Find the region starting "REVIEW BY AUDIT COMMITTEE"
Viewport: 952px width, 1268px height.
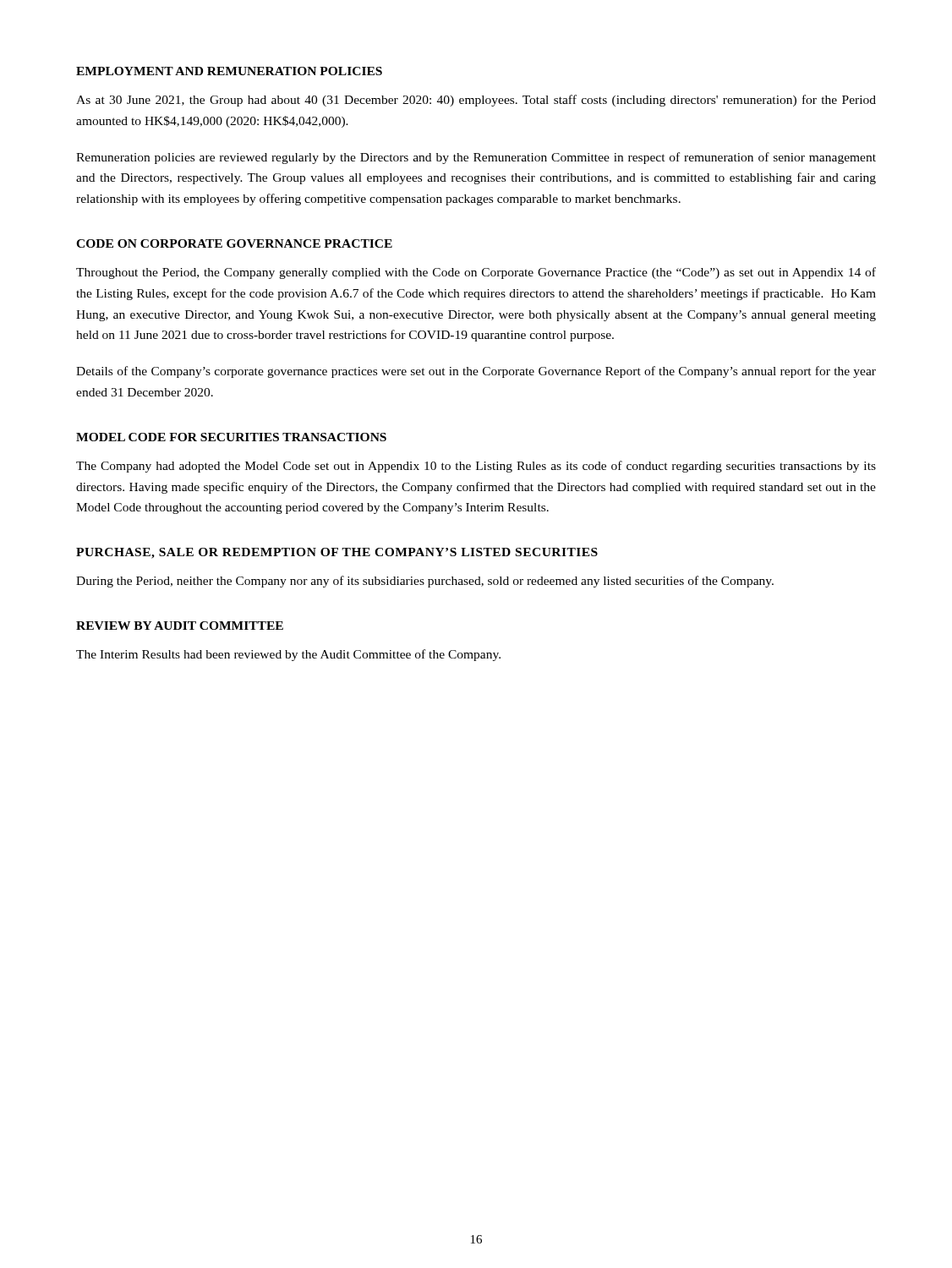180,625
